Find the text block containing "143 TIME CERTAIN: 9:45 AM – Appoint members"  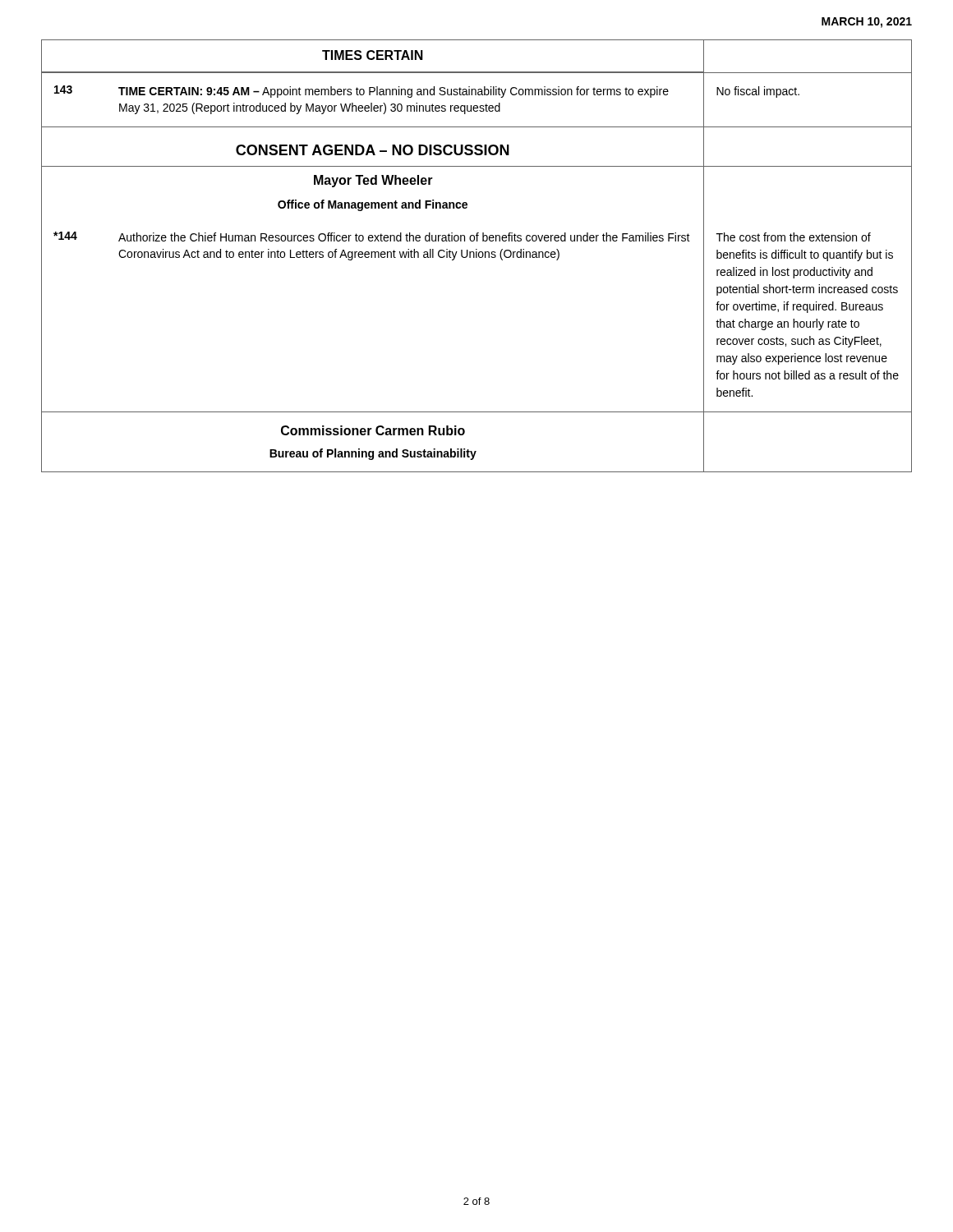click(373, 100)
